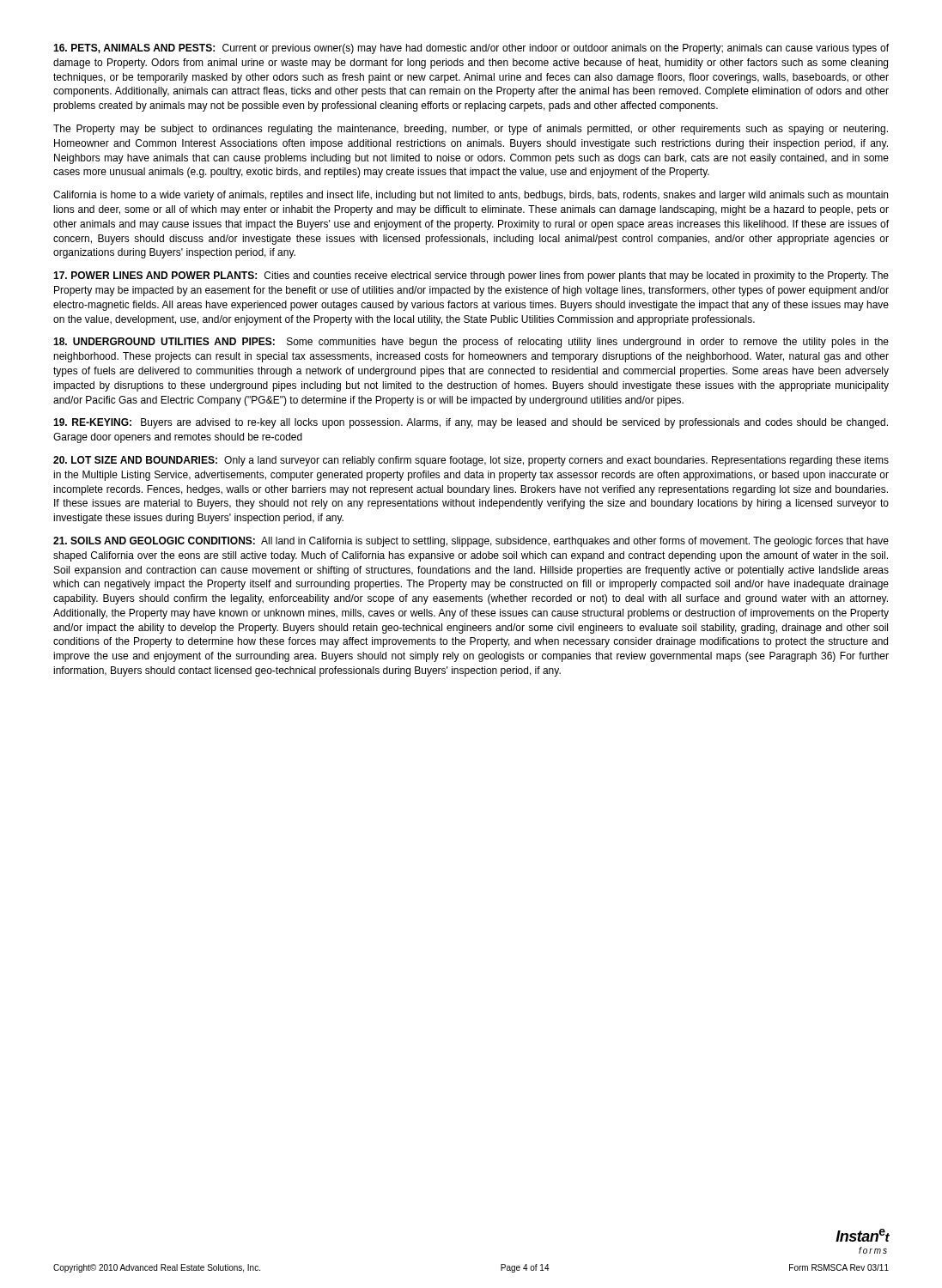942x1288 pixels.
Task: Click on the text block starting "POWER LINES AND"
Action: point(471,297)
